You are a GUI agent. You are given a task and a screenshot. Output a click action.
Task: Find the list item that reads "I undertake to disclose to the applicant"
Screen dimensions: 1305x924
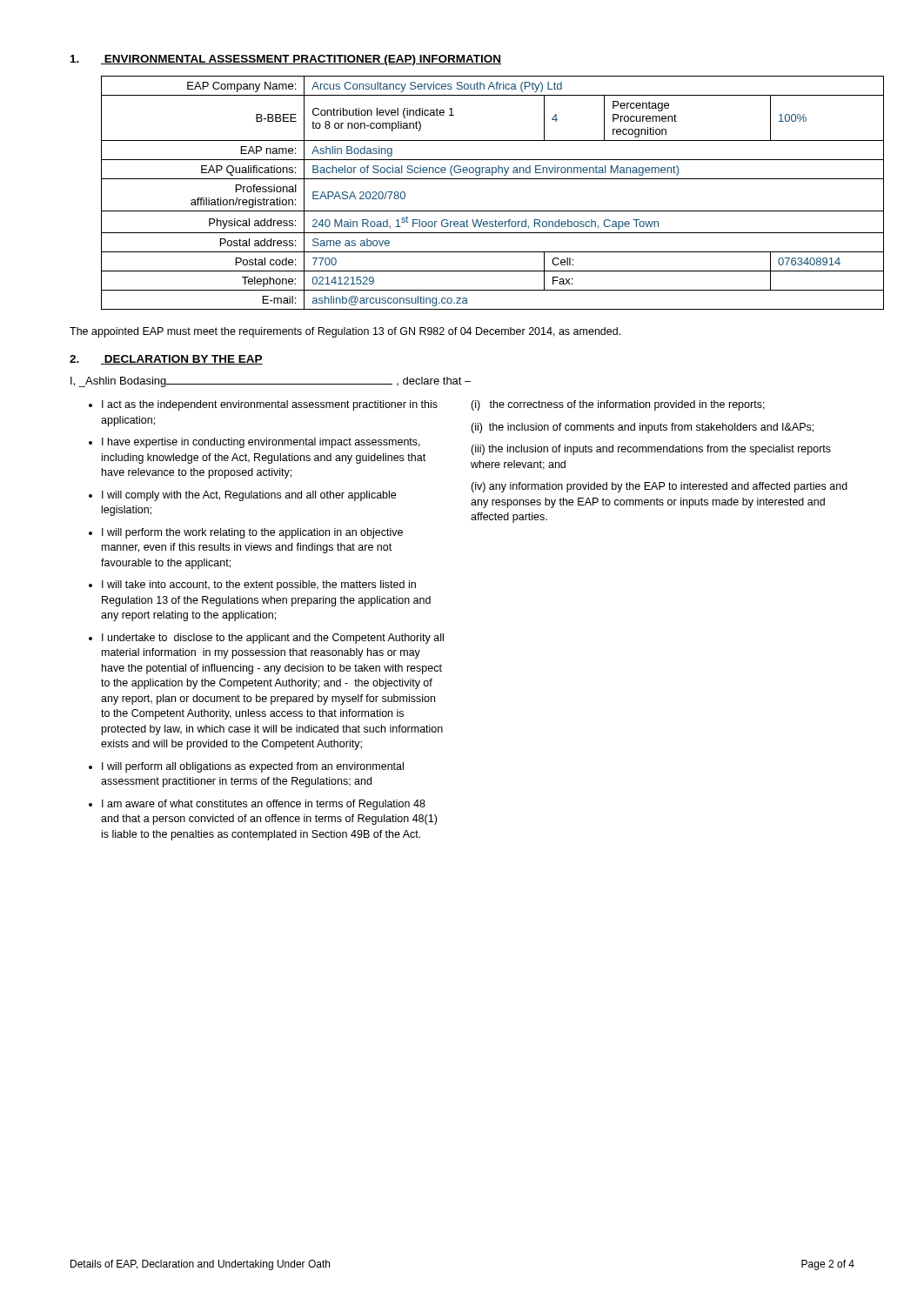(273, 691)
